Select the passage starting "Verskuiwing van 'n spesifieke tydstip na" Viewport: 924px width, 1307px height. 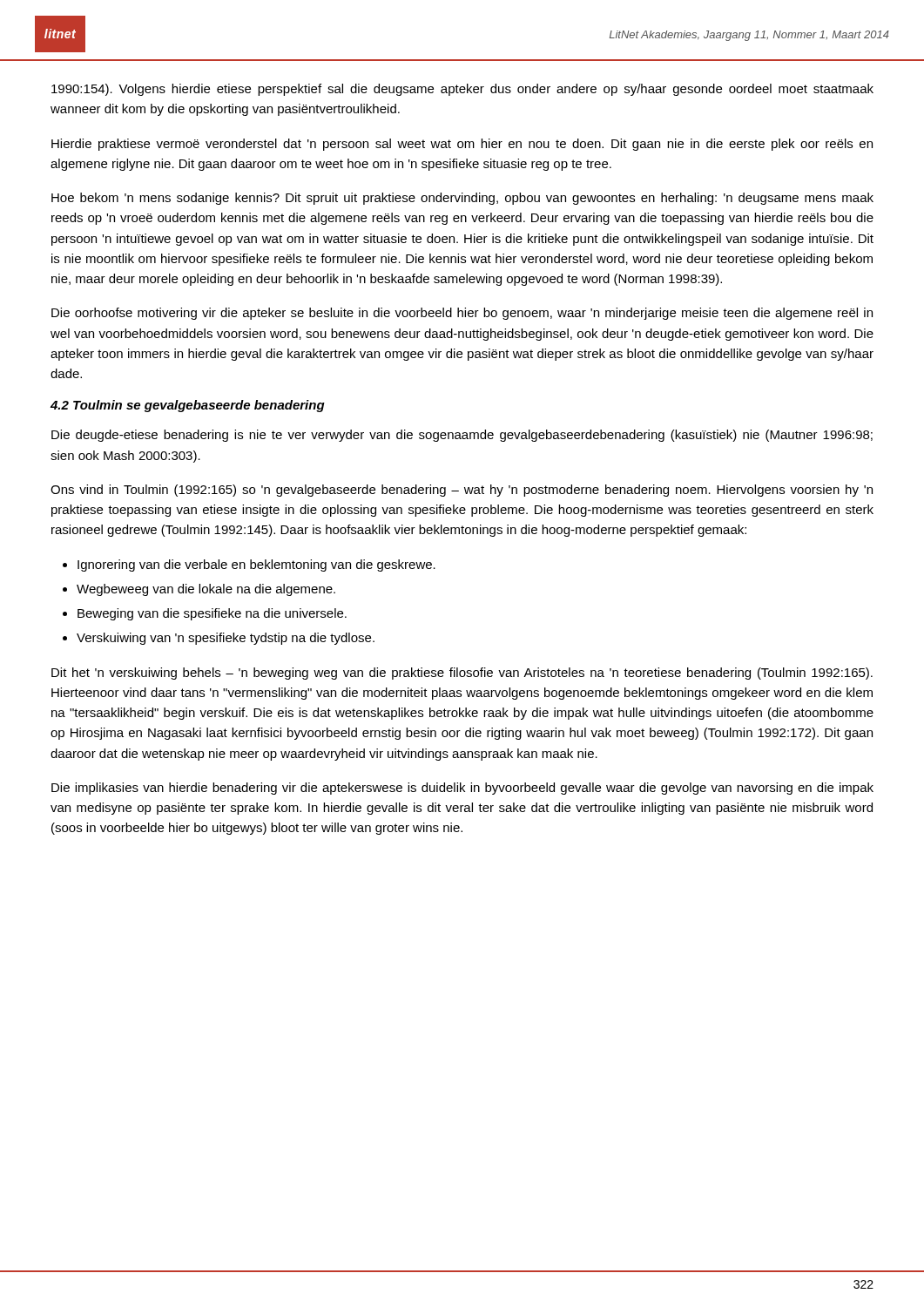(x=226, y=638)
